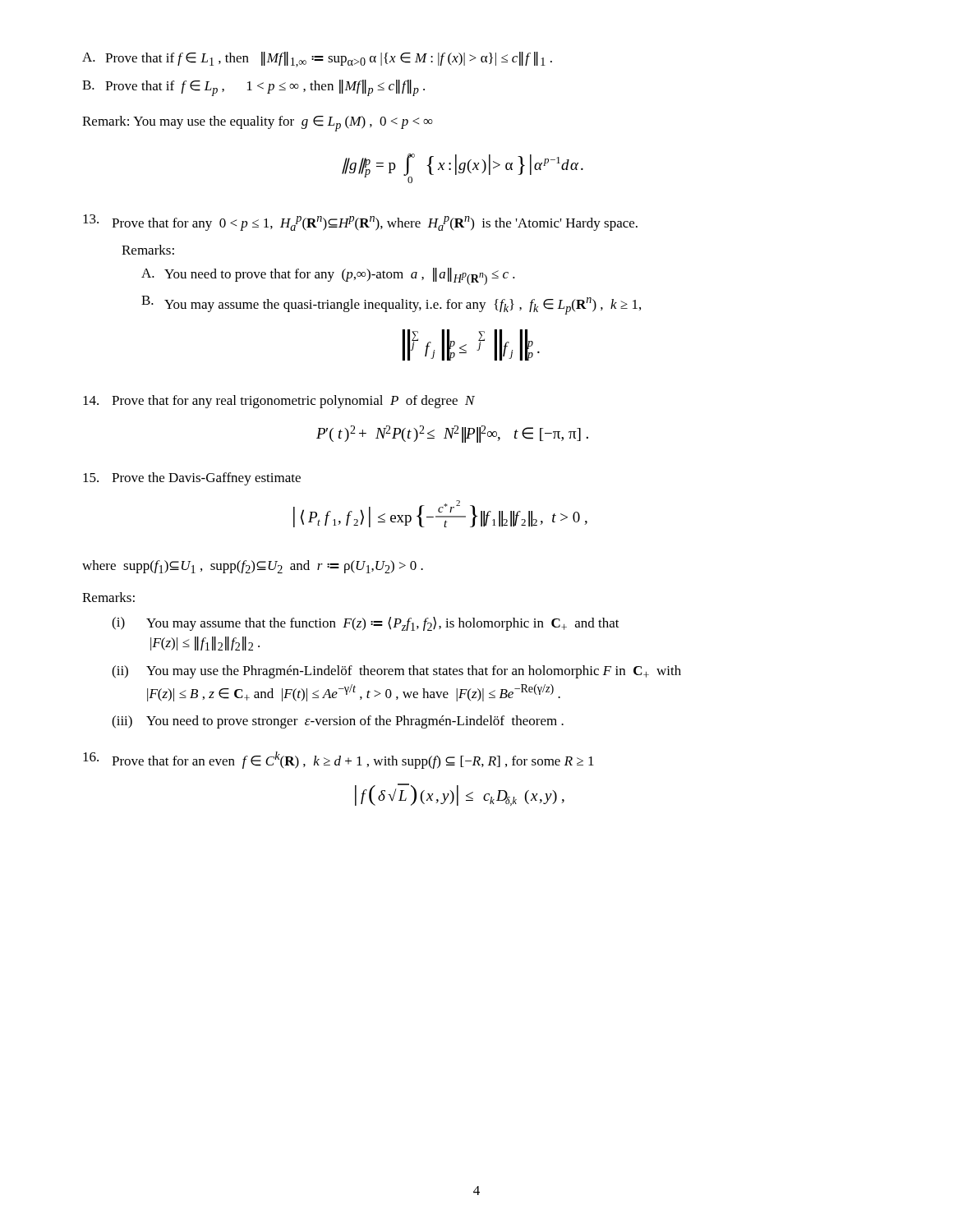Select the block starting "15. Prove the Davis-Gaffney estimate"
The width and height of the screenshot is (953, 1232).
(x=192, y=478)
